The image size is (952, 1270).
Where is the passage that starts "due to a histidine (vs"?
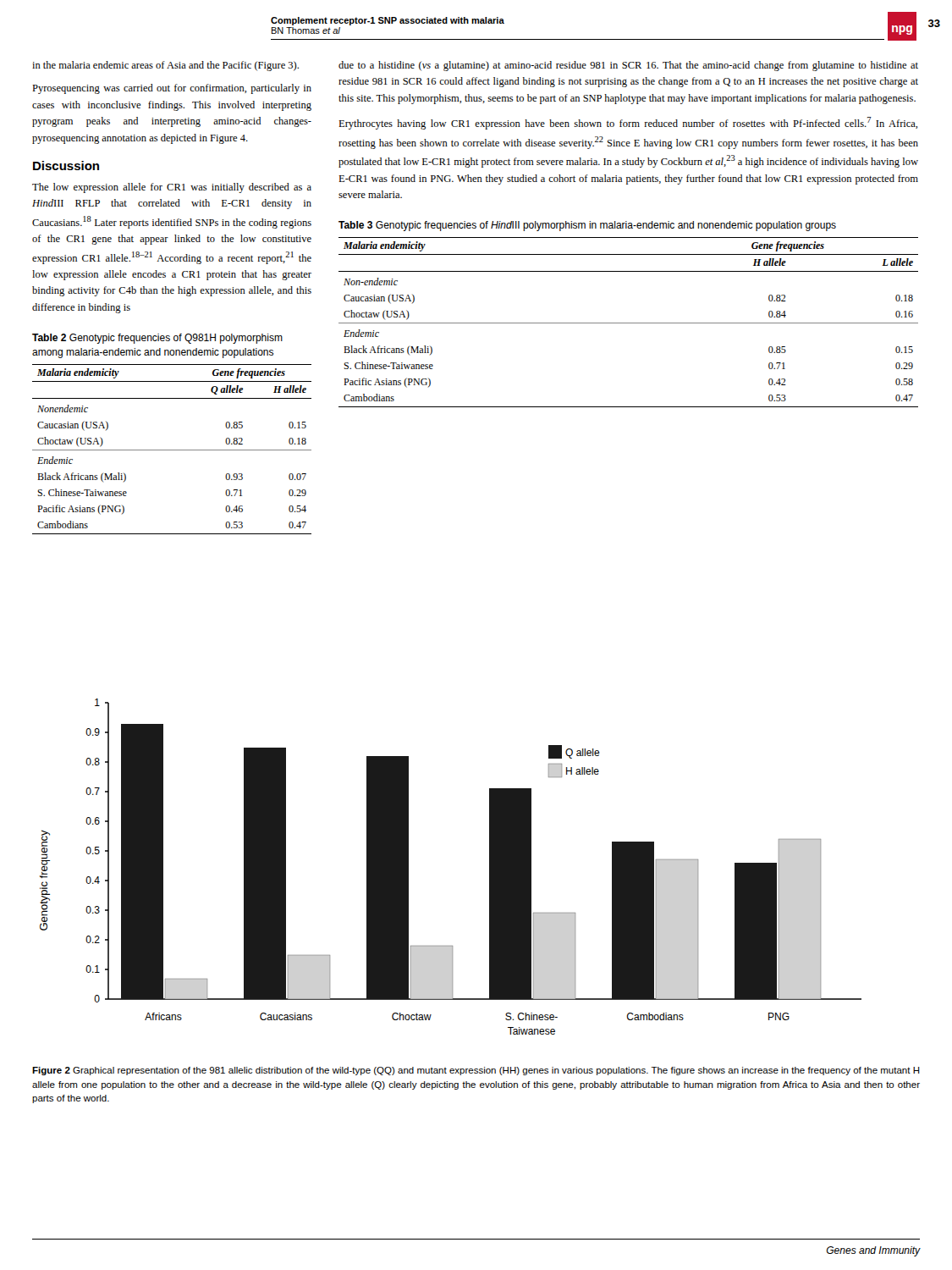(x=628, y=82)
